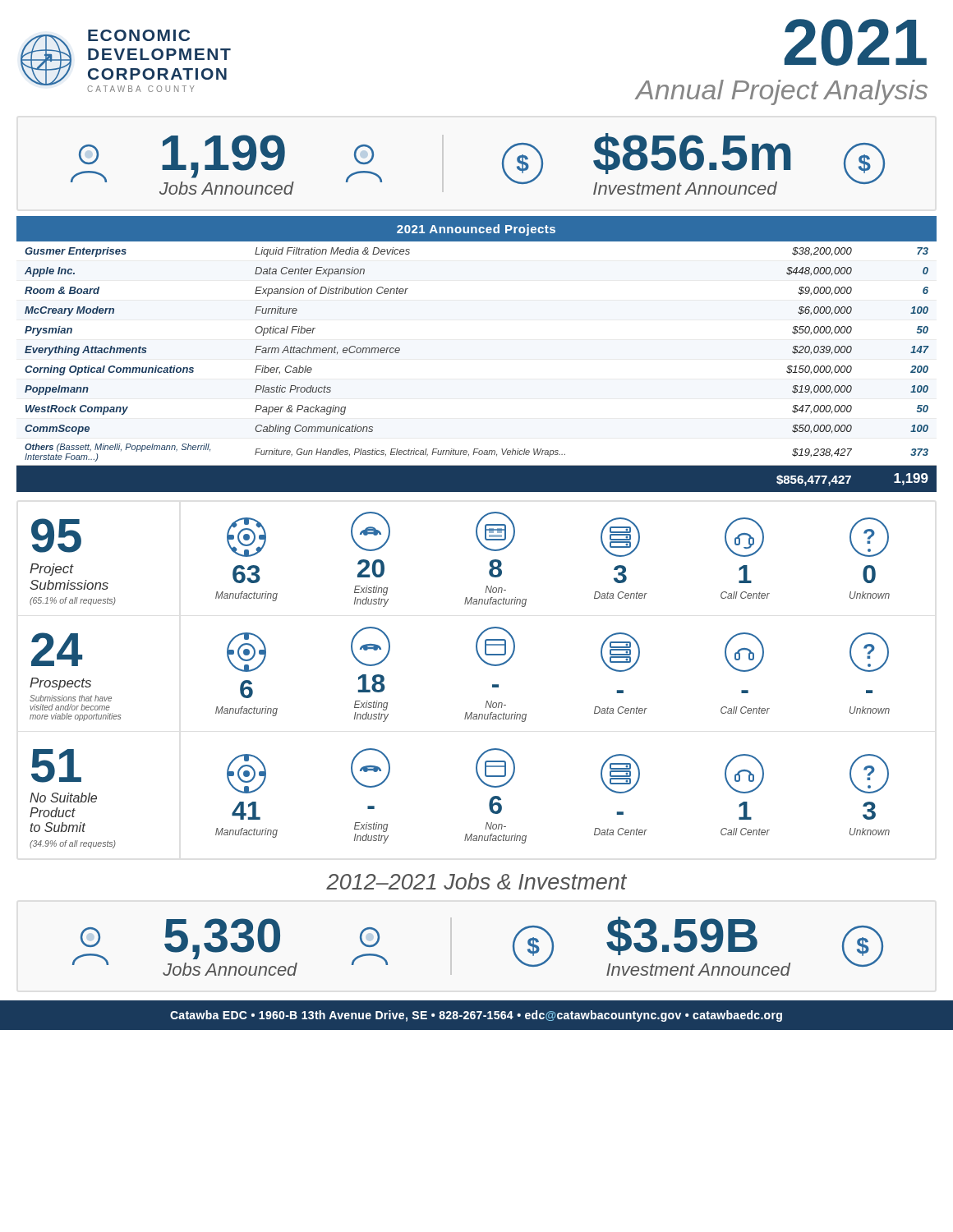The width and height of the screenshot is (953, 1232).
Task: Navigate to the region starting "24 Prospects Submissions that"
Action: [x=476, y=673]
